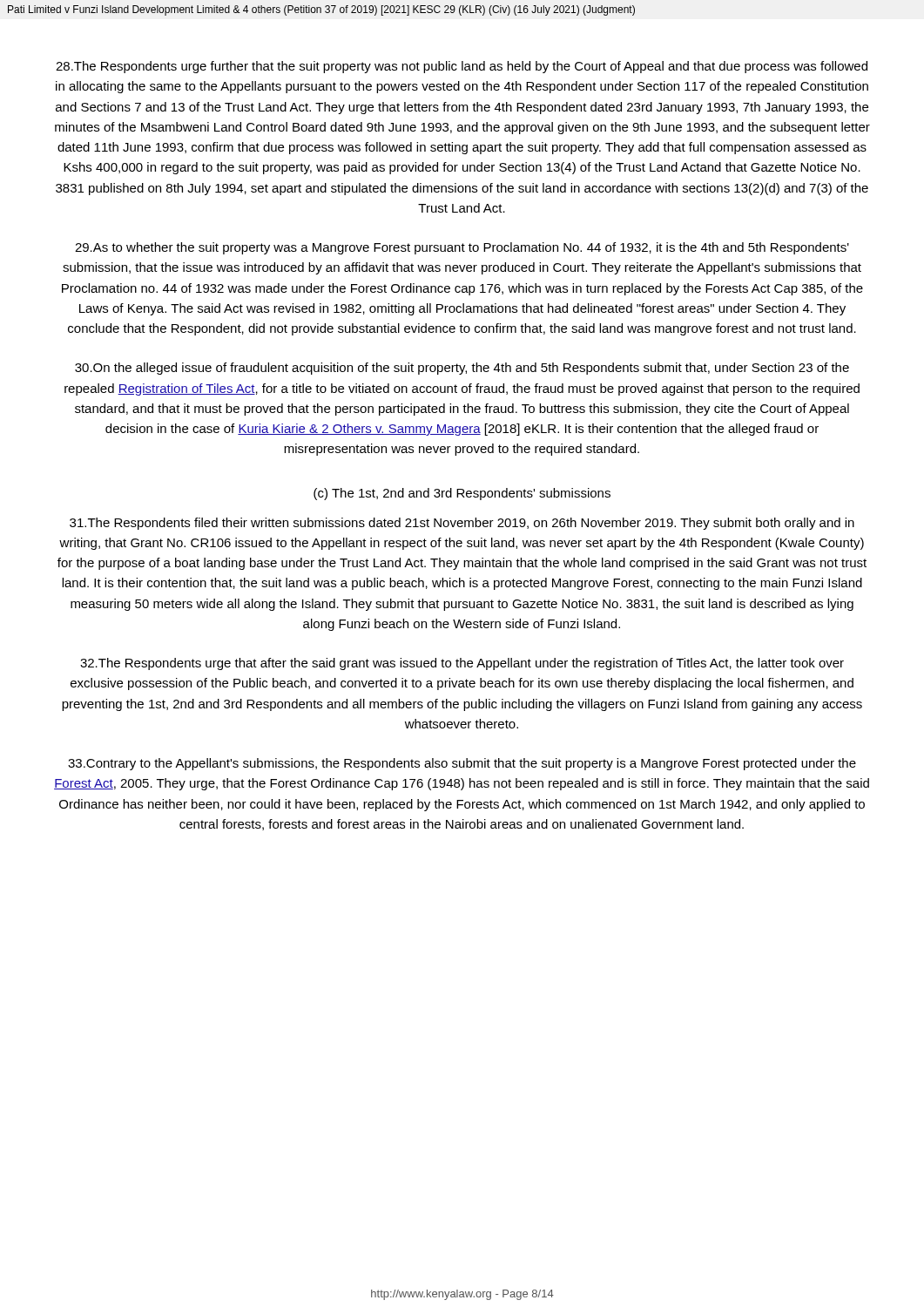Find the text block containing "The Respondents filed their"

point(462,573)
